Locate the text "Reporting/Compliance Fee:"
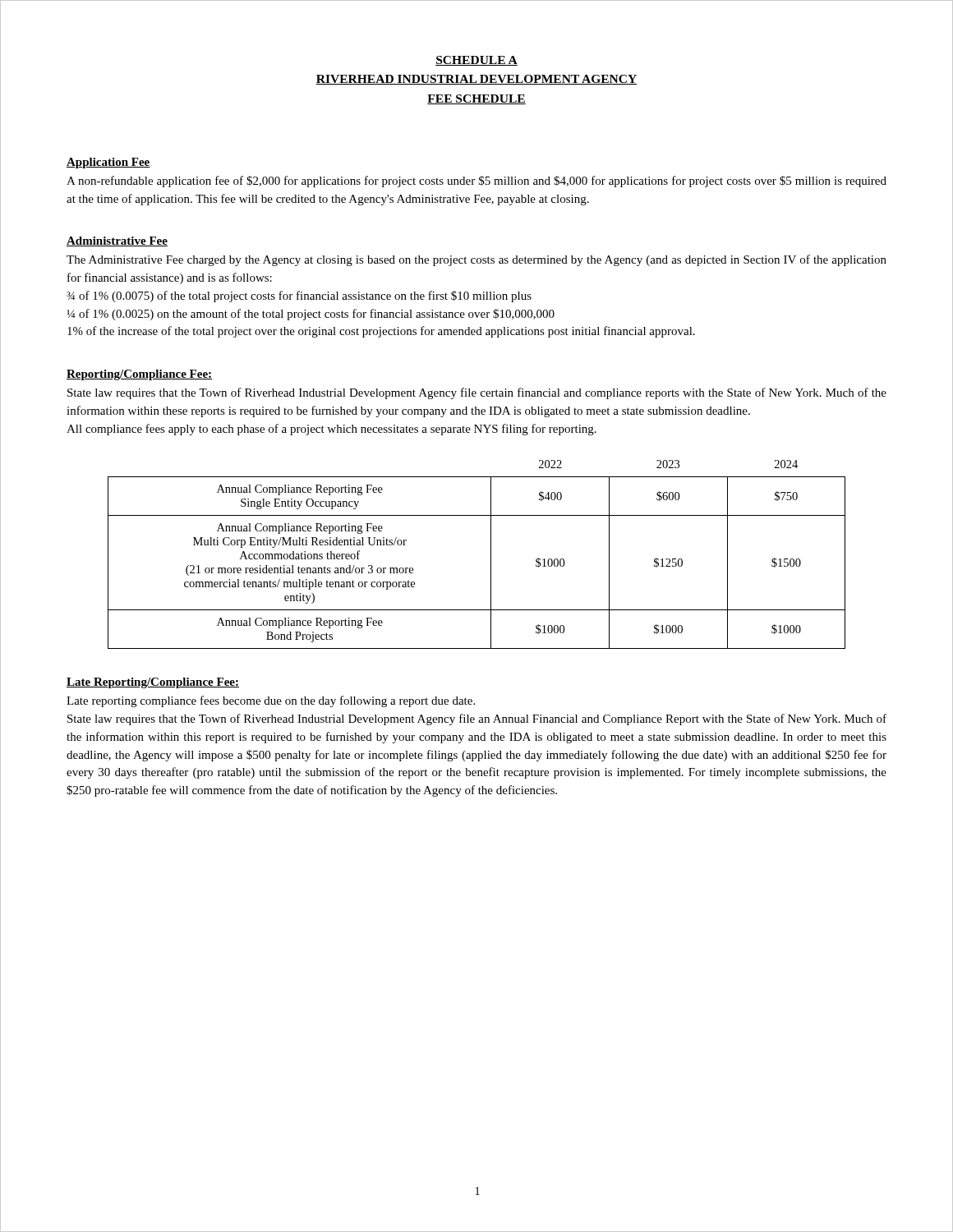The height and width of the screenshot is (1232, 953). [139, 374]
